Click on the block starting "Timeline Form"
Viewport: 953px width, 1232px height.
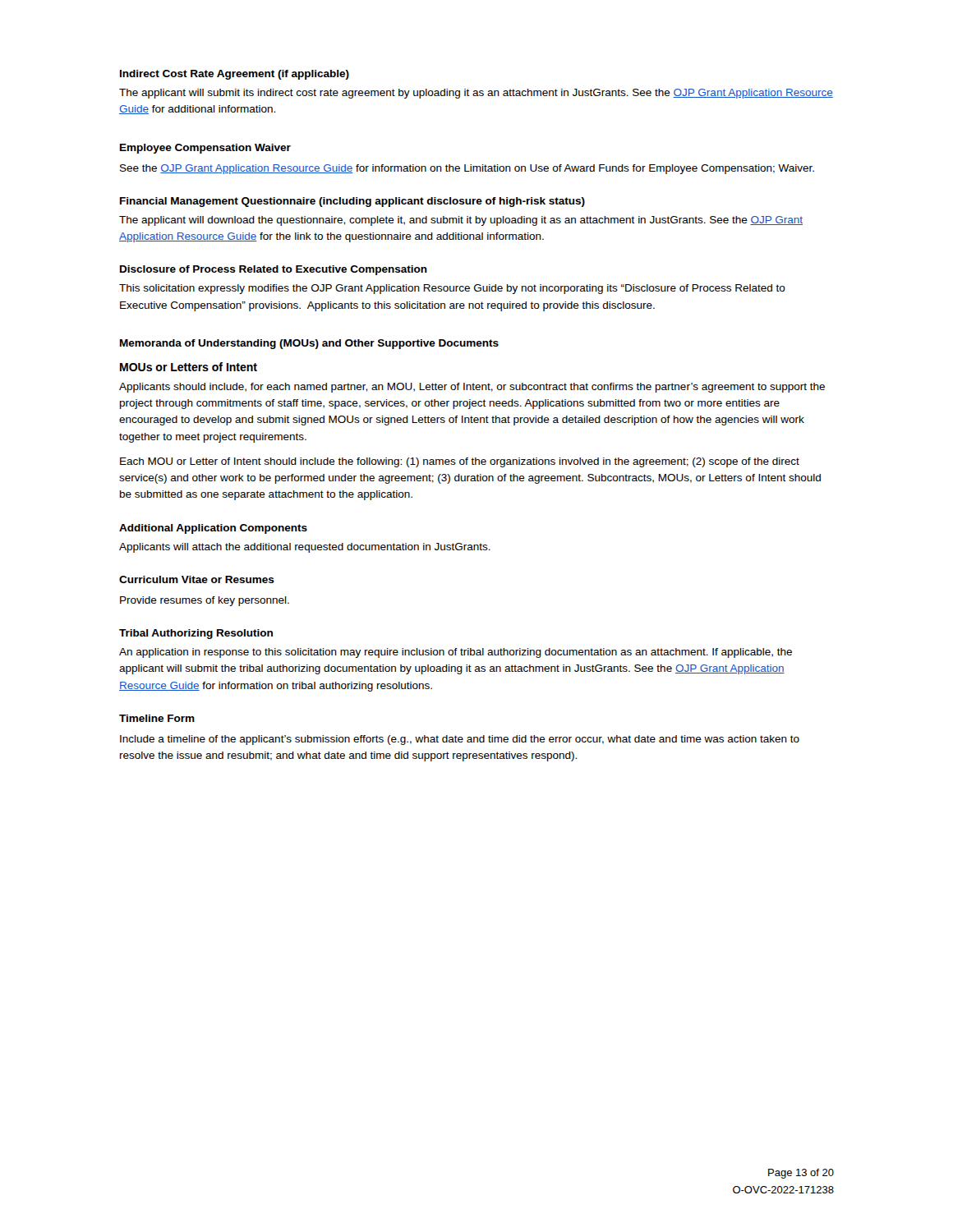pyautogui.click(x=157, y=718)
